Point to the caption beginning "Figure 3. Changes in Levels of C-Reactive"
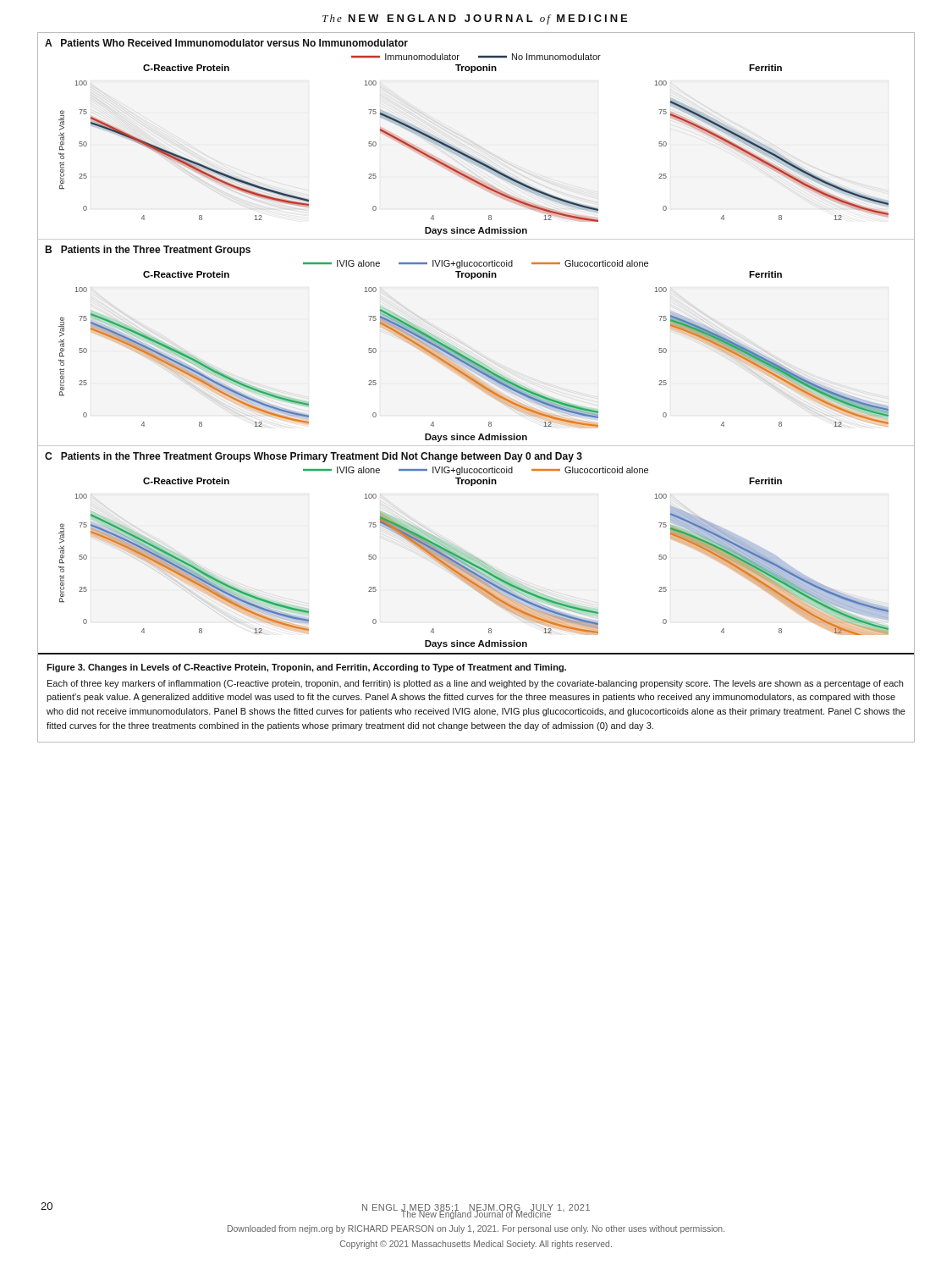952x1270 pixels. [476, 695]
